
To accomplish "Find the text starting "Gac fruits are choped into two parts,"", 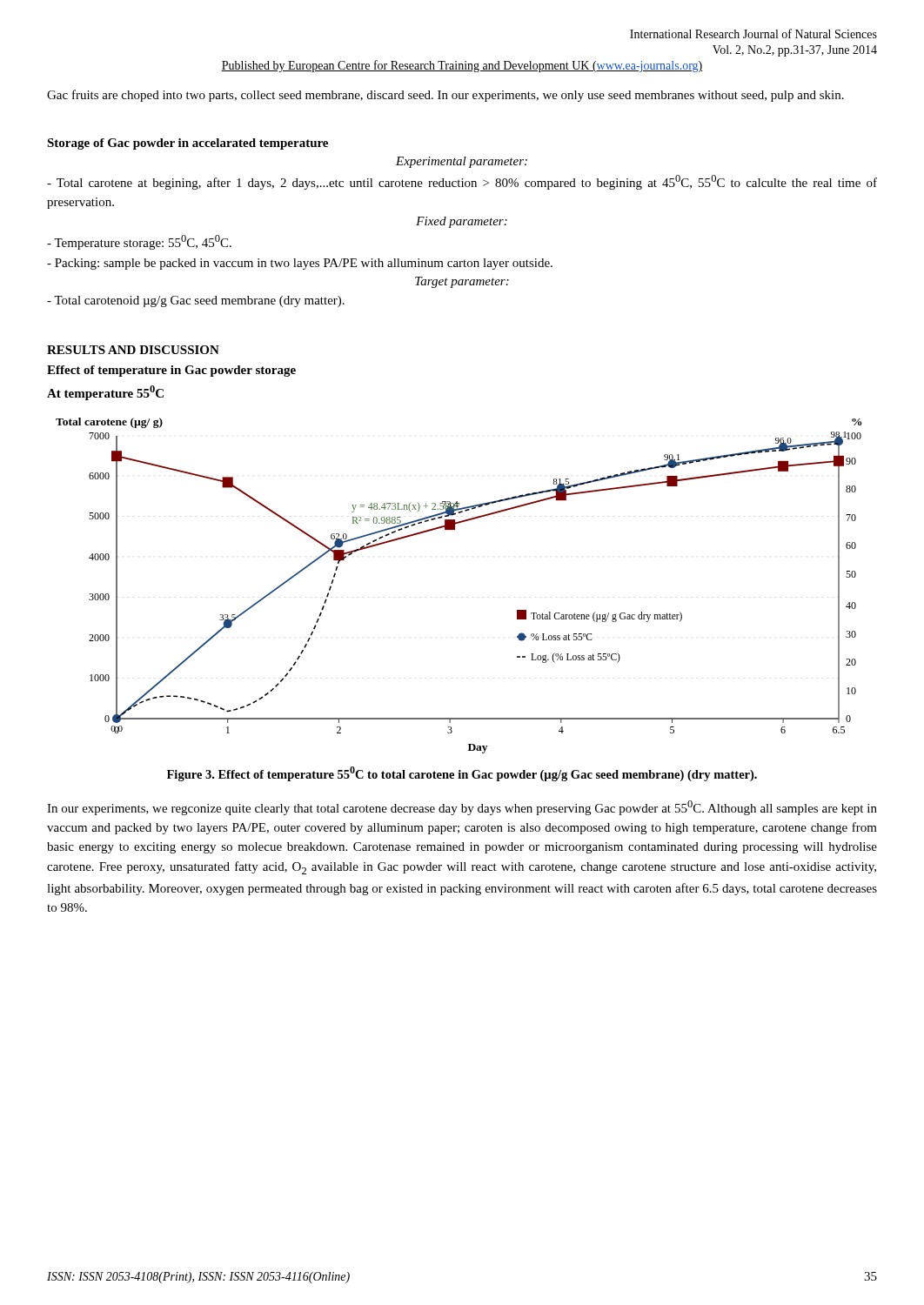I will [446, 95].
